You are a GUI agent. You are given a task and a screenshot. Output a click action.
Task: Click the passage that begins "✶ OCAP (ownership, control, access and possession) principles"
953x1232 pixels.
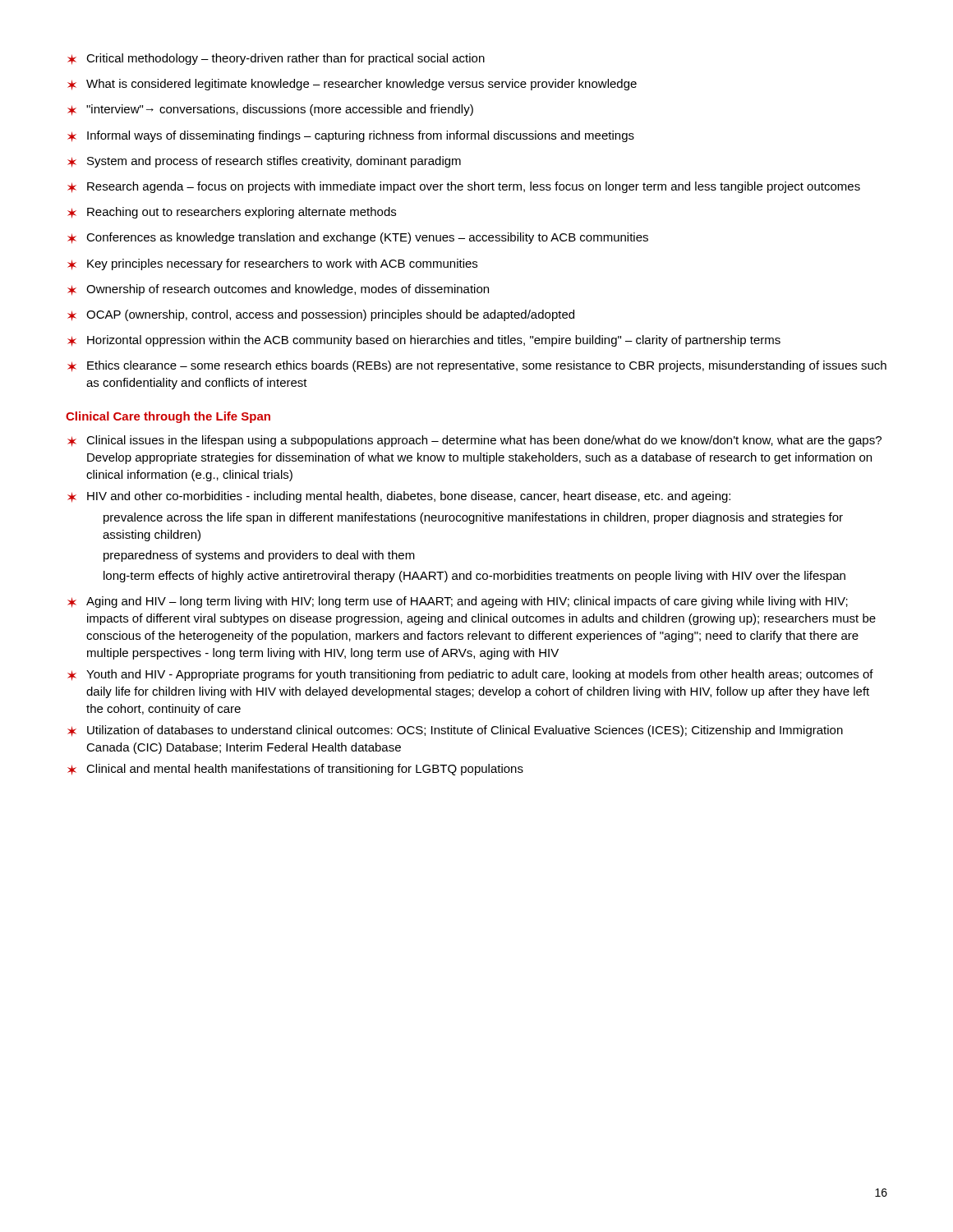pyautogui.click(x=476, y=316)
